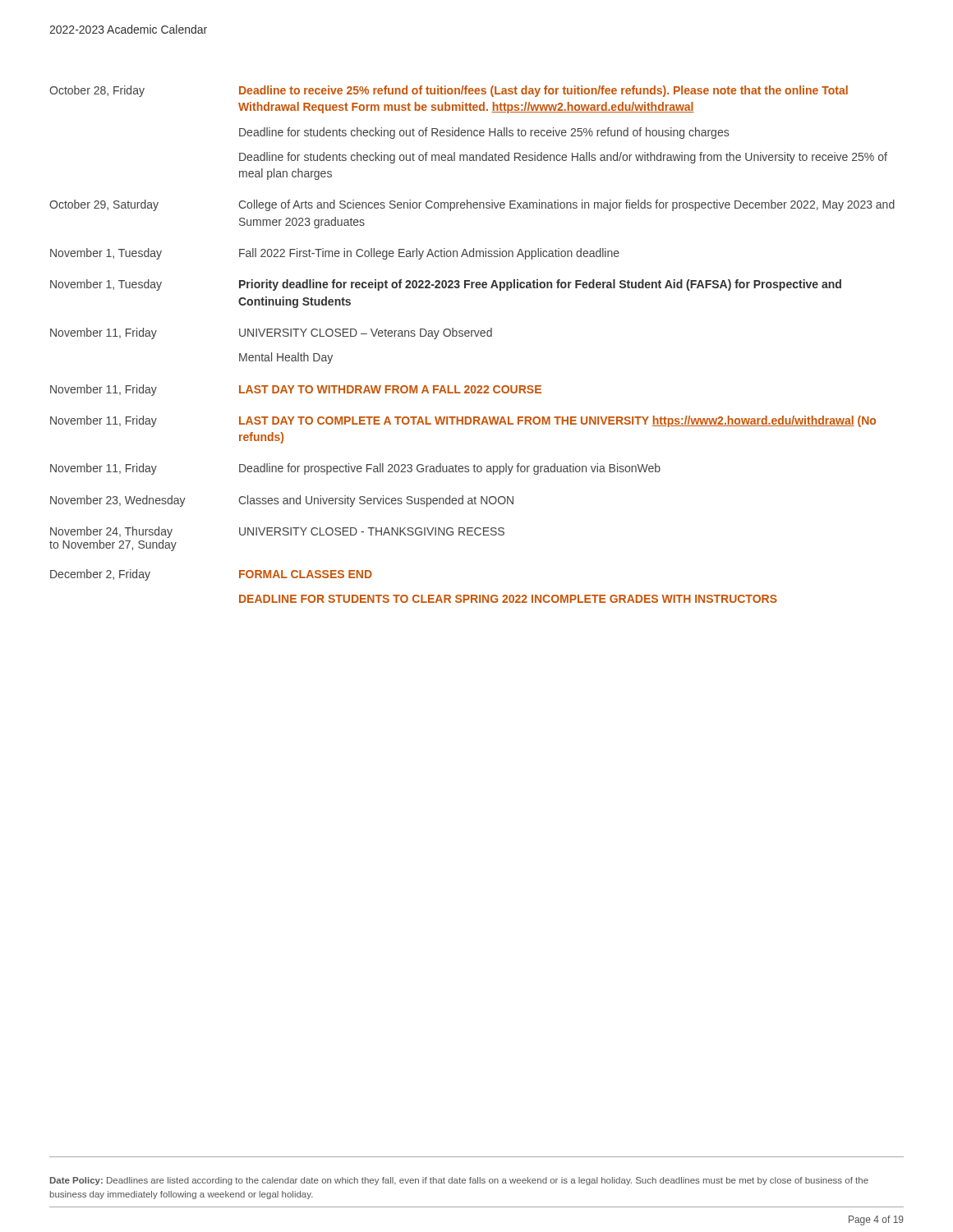Click on the block starting "November 11, Friday LAST DAY TO COMPLETE"
This screenshot has height=1232, width=953.
tap(476, 429)
